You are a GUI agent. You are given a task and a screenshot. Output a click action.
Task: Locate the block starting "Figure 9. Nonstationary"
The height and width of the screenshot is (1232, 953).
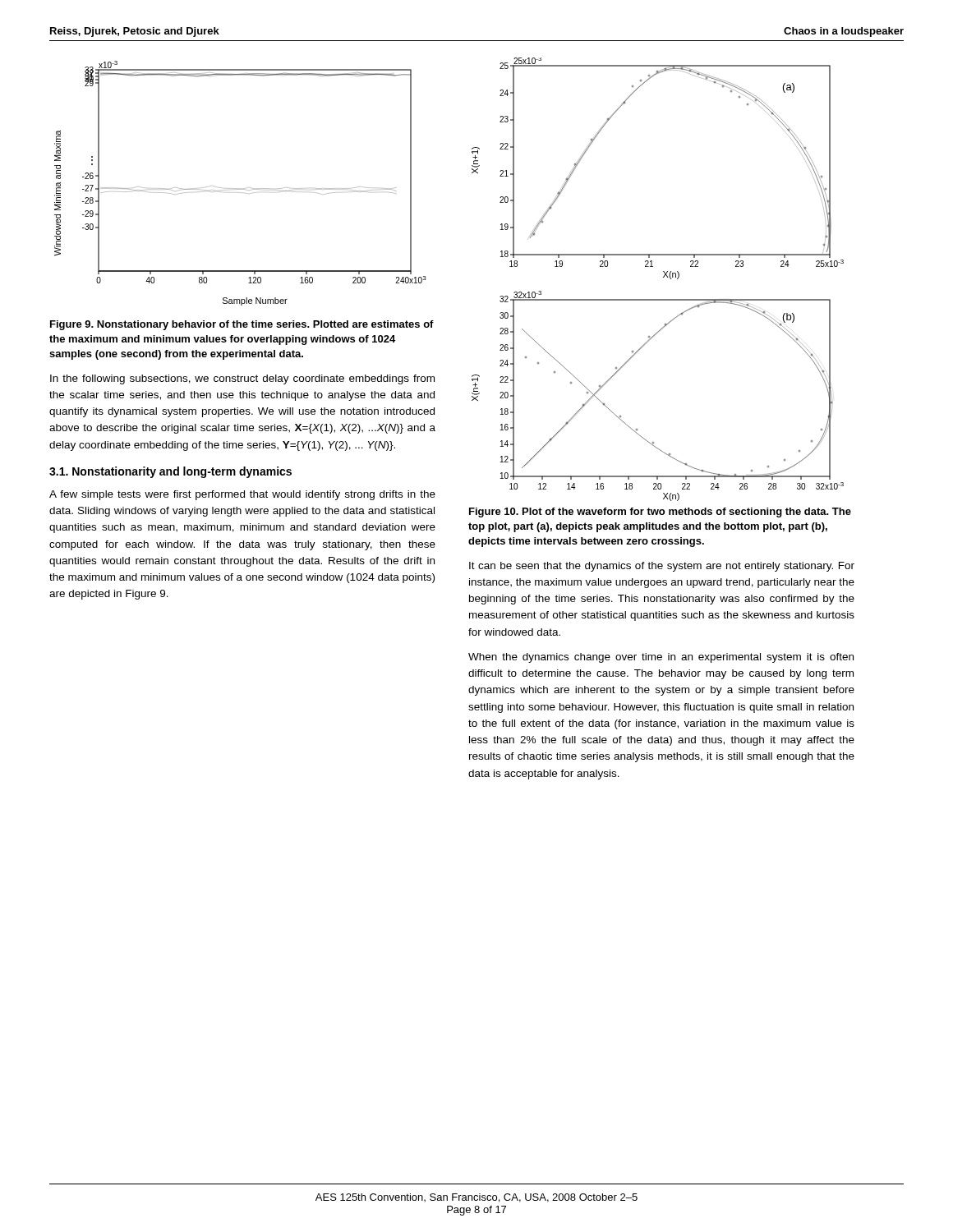241,339
